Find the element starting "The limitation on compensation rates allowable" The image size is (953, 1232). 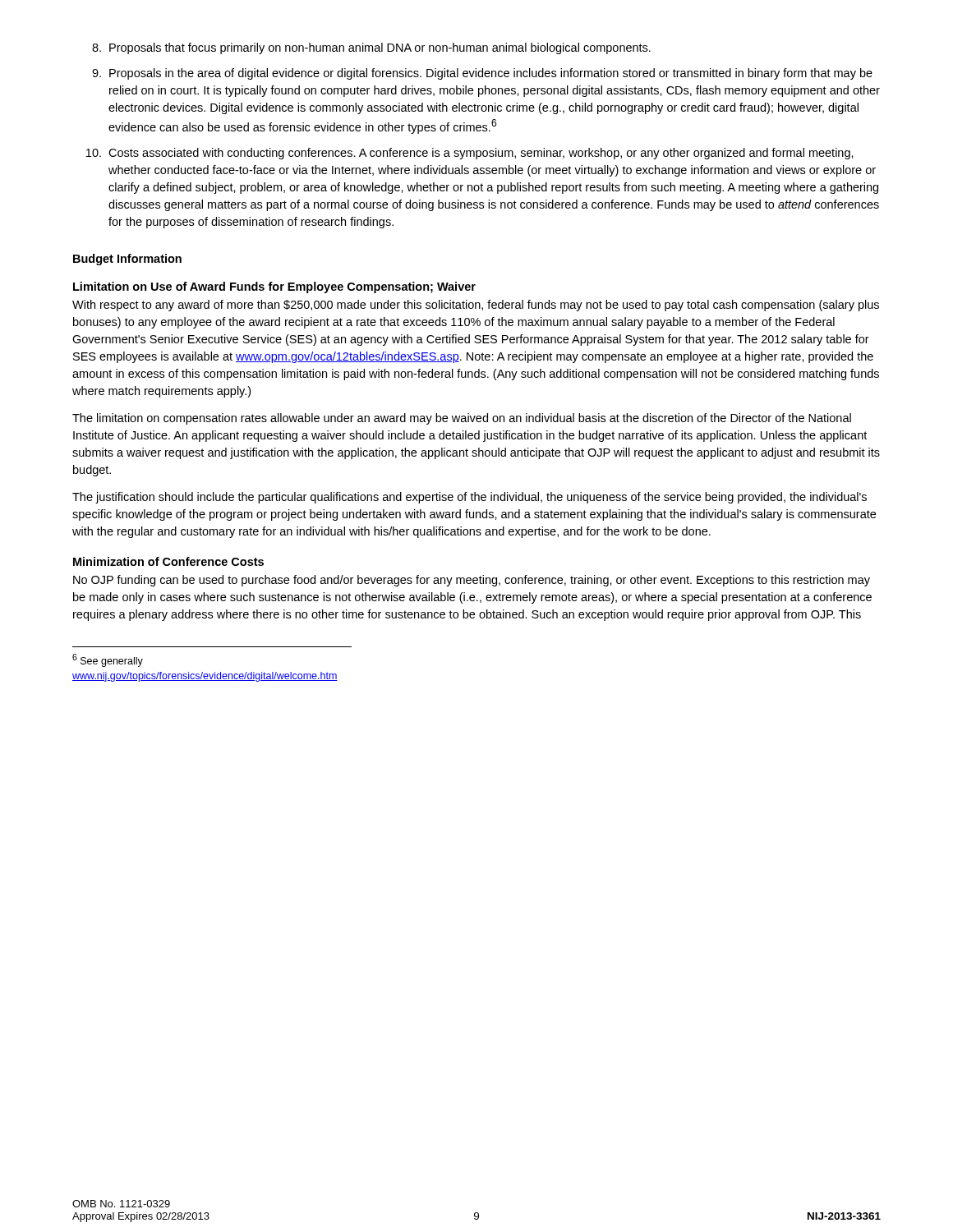click(476, 444)
